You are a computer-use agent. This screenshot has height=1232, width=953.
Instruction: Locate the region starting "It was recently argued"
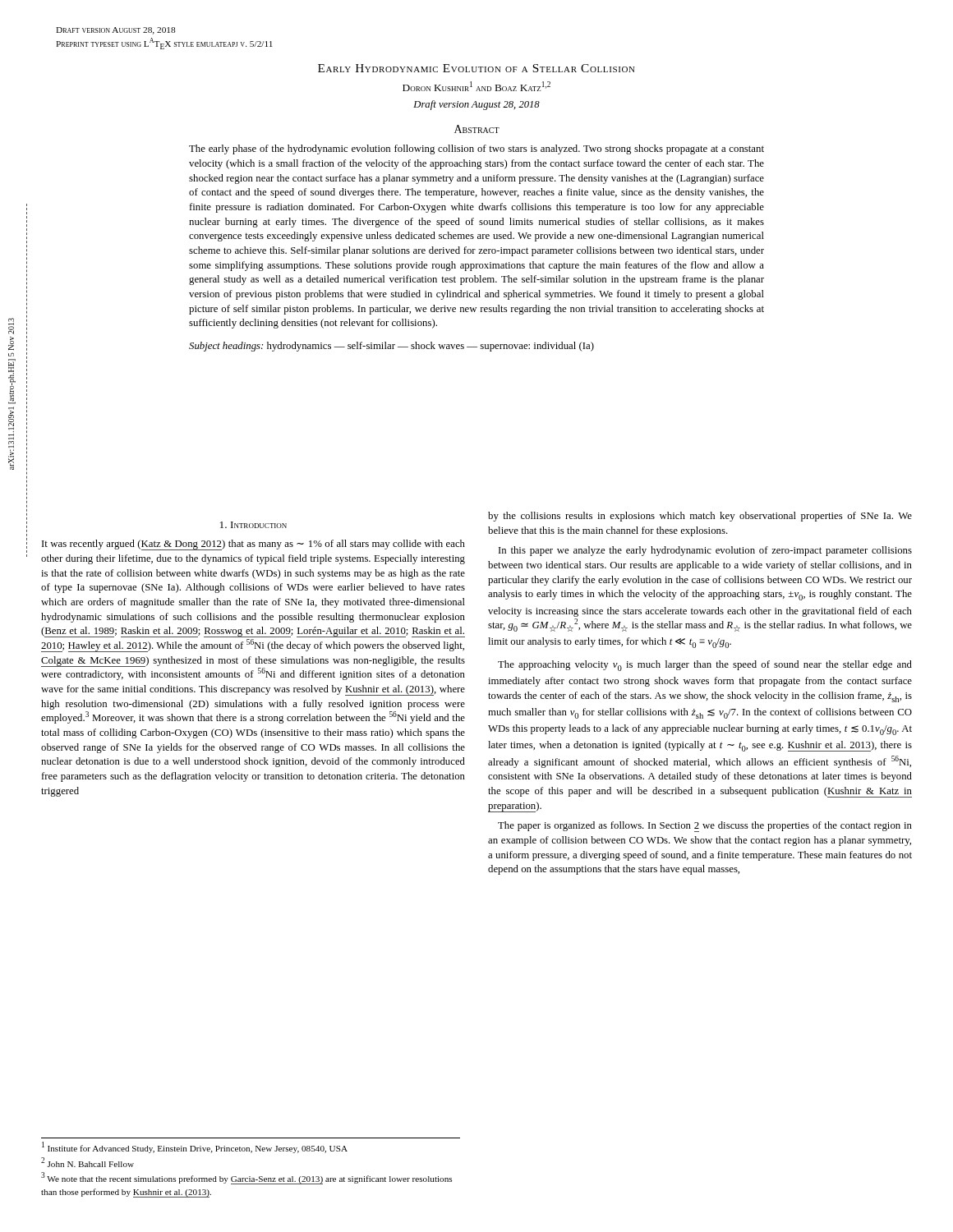coord(253,668)
